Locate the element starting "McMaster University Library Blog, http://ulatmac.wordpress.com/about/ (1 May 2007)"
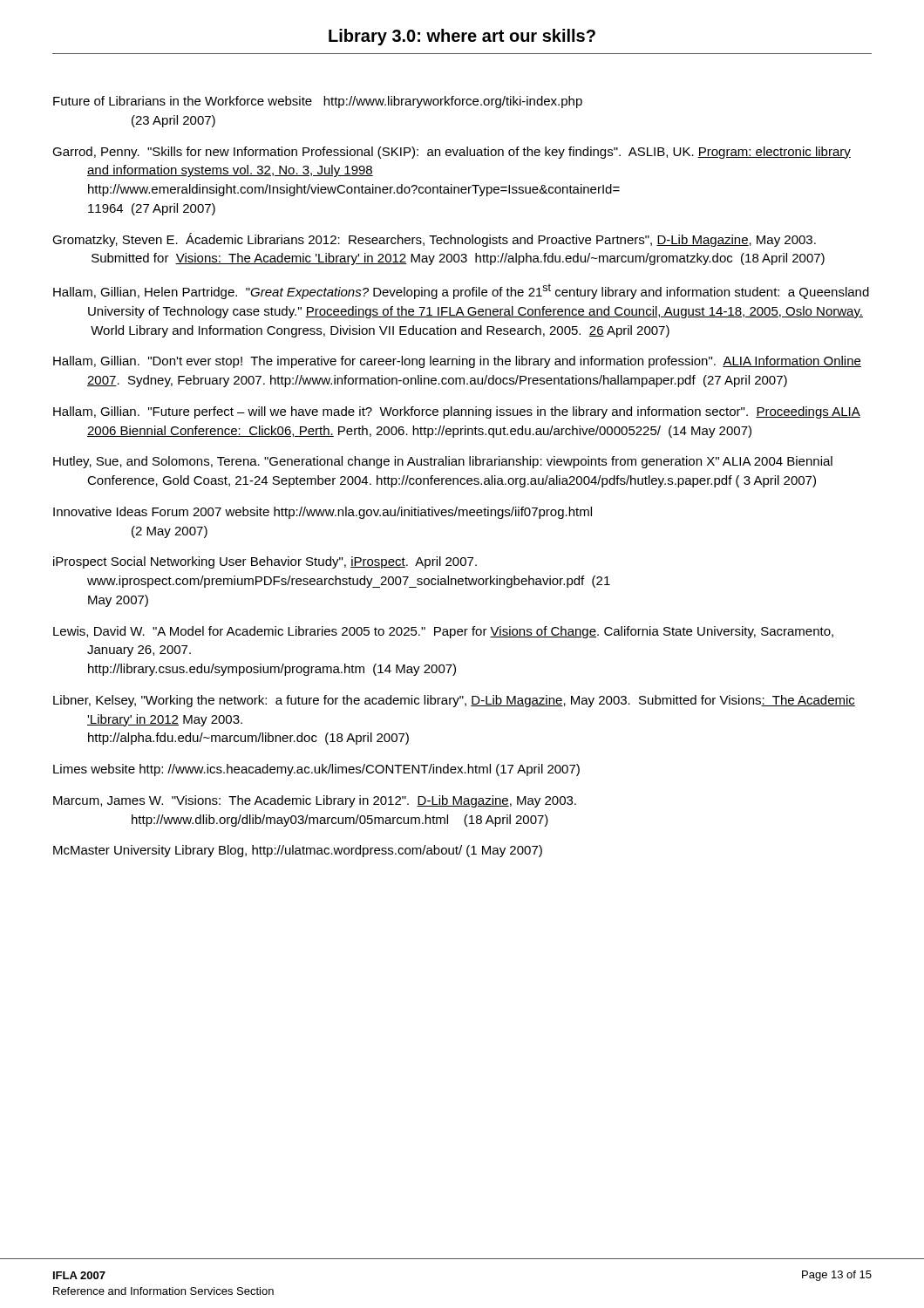 click(x=298, y=850)
